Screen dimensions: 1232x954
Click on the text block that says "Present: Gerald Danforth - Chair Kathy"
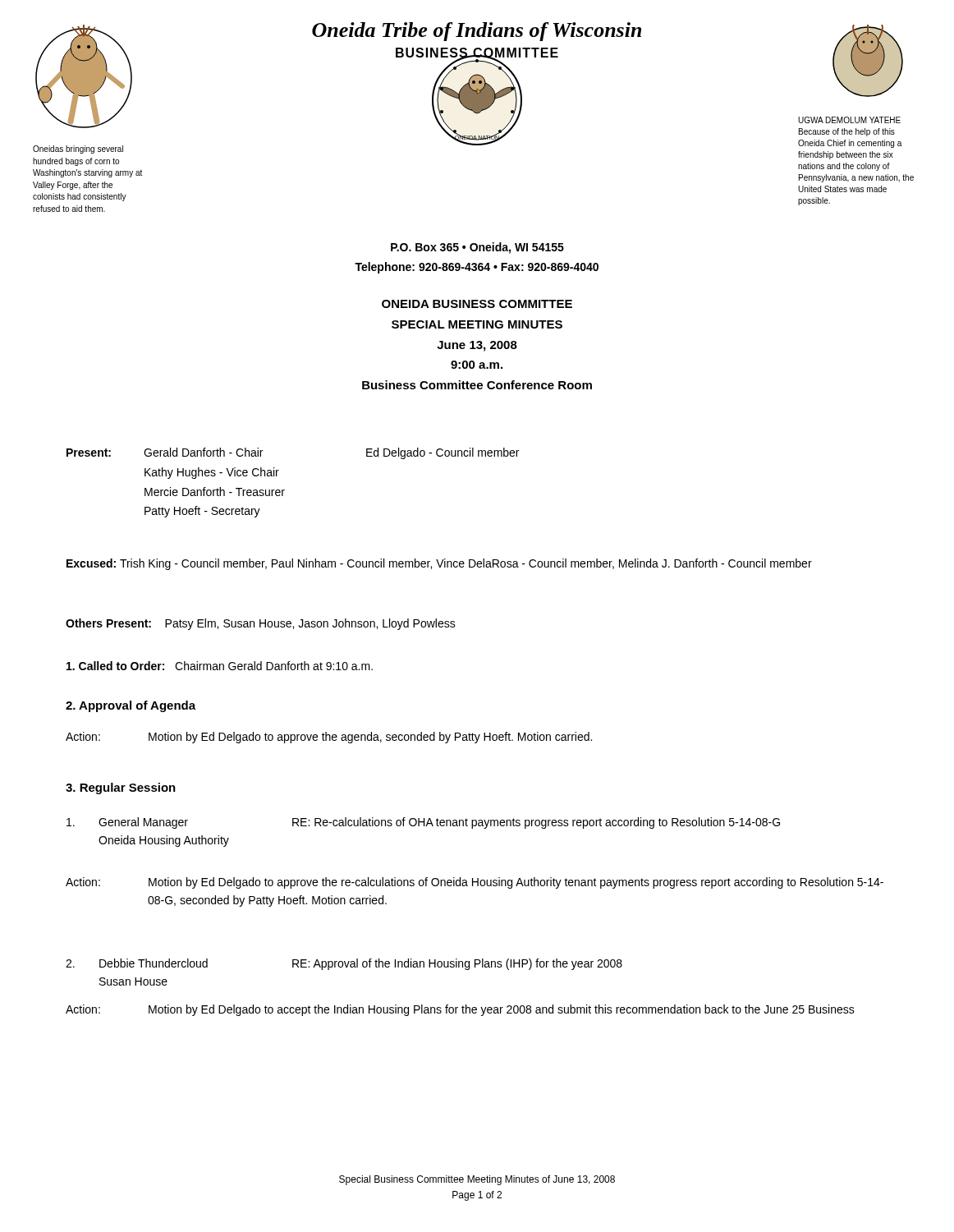click(87, 453)
